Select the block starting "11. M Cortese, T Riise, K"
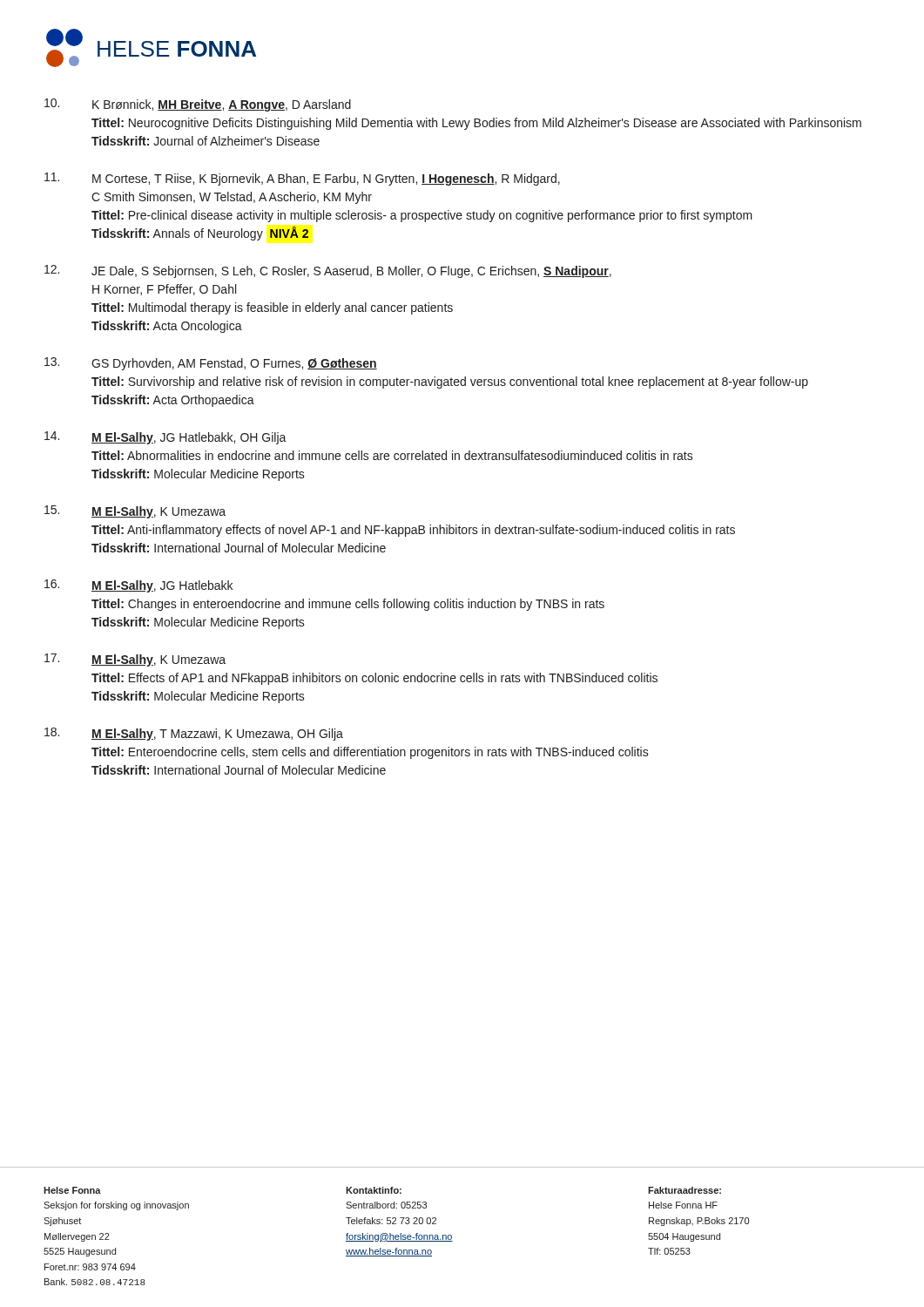 (462, 207)
